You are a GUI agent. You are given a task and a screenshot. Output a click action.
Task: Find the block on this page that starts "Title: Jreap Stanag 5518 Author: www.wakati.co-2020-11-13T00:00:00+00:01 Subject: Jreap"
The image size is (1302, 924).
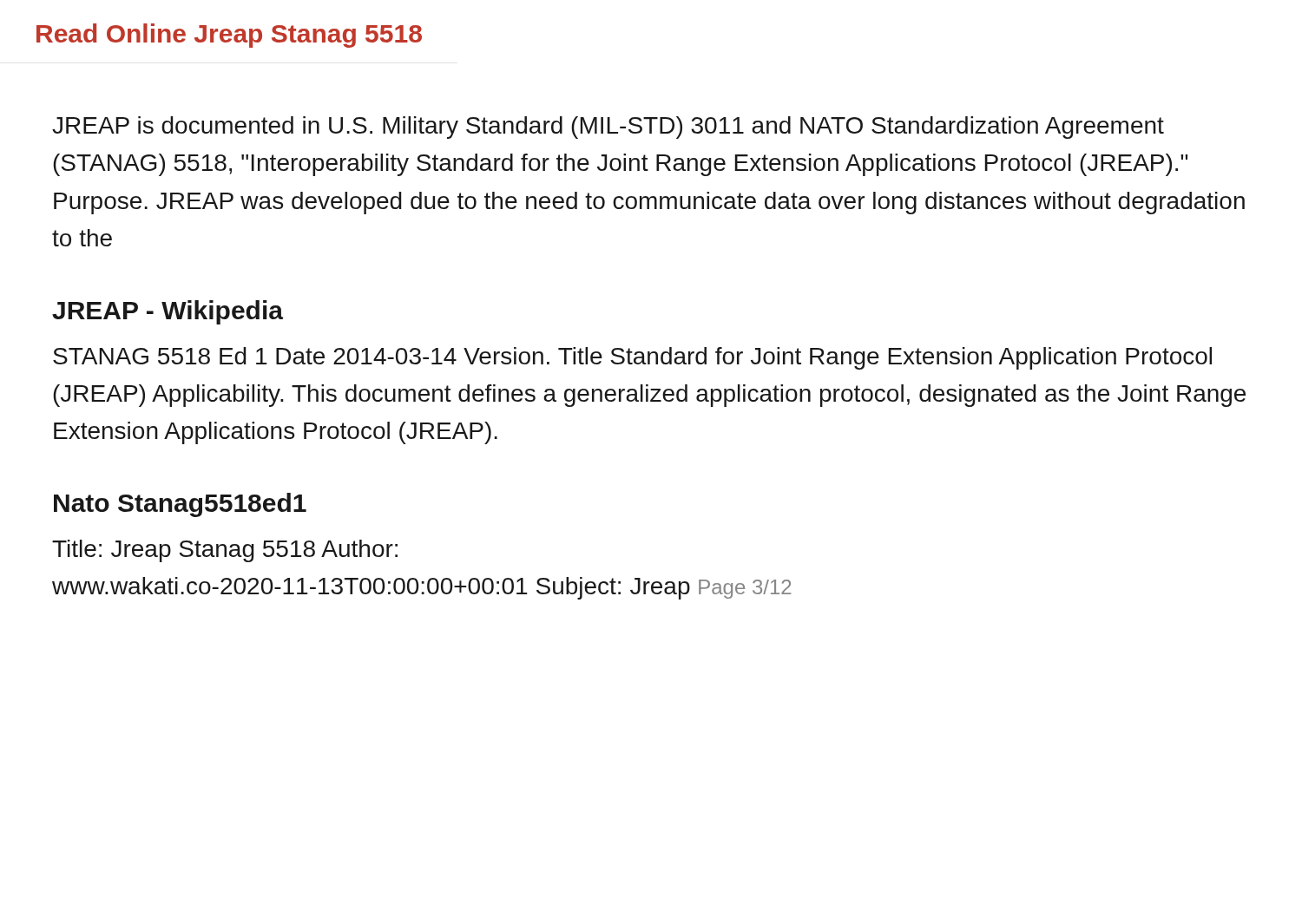[422, 567]
